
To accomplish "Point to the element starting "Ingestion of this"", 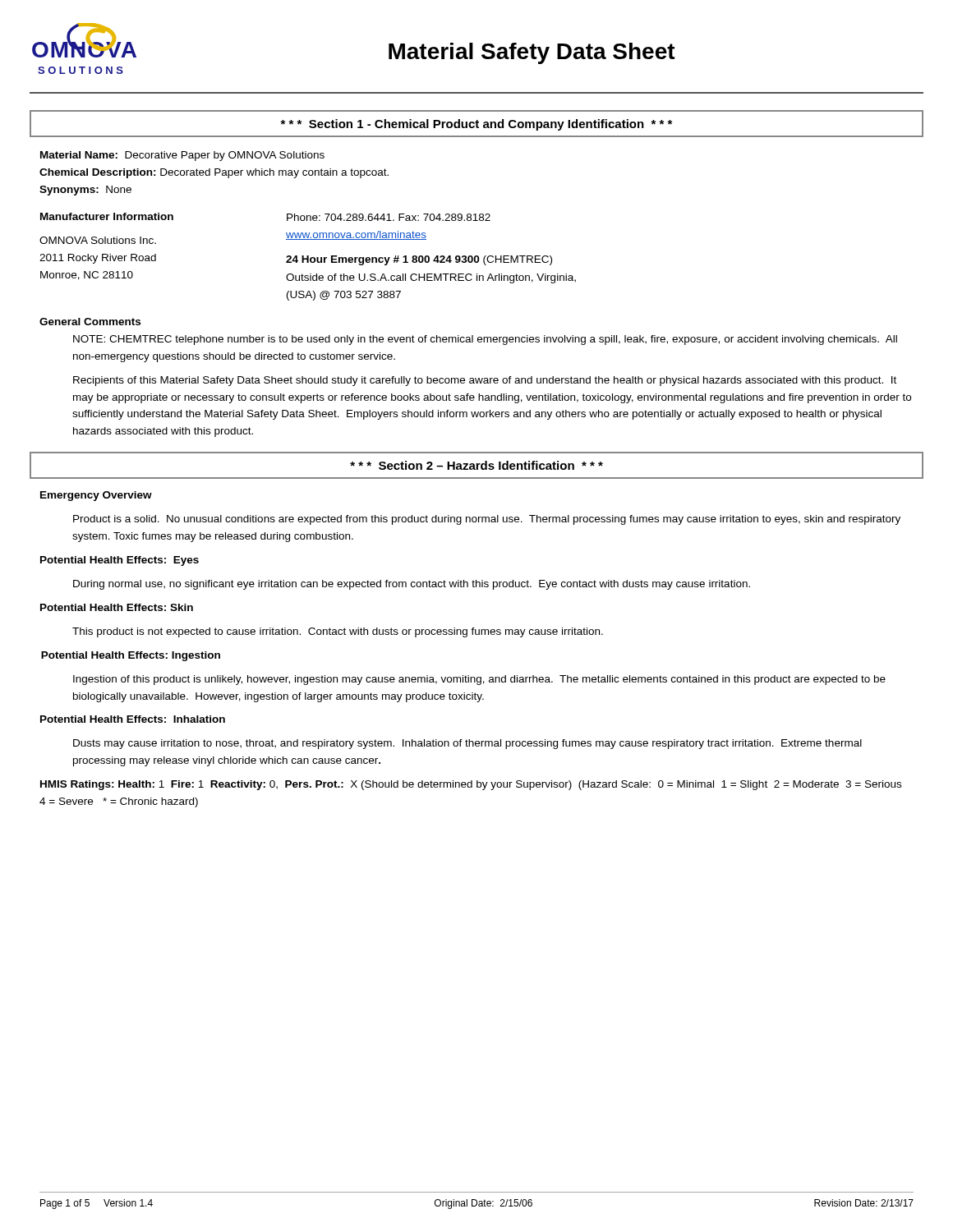I will pyautogui.click(x=493, y=688).
